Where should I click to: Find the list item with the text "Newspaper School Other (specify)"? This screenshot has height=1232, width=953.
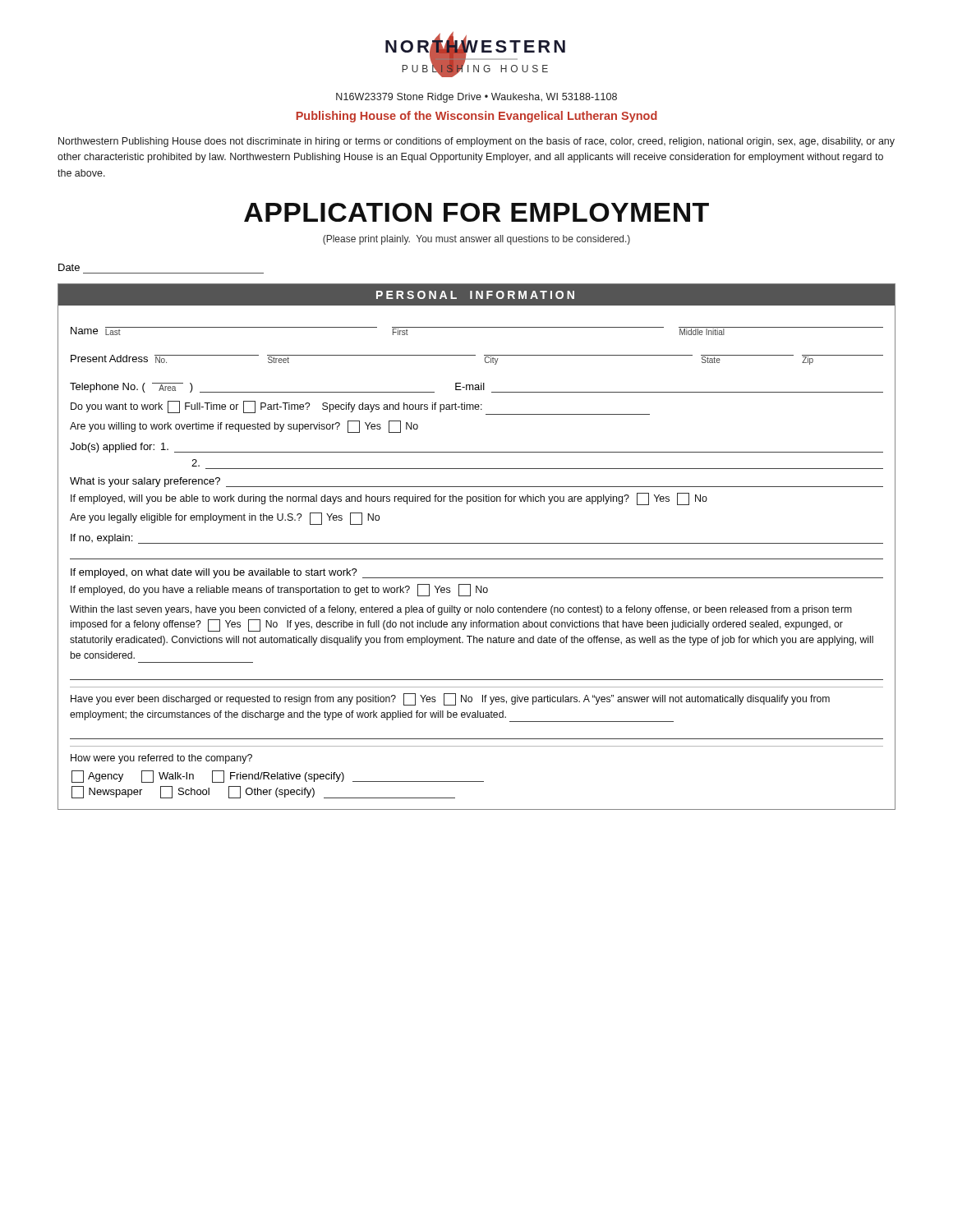pos(262,792)
